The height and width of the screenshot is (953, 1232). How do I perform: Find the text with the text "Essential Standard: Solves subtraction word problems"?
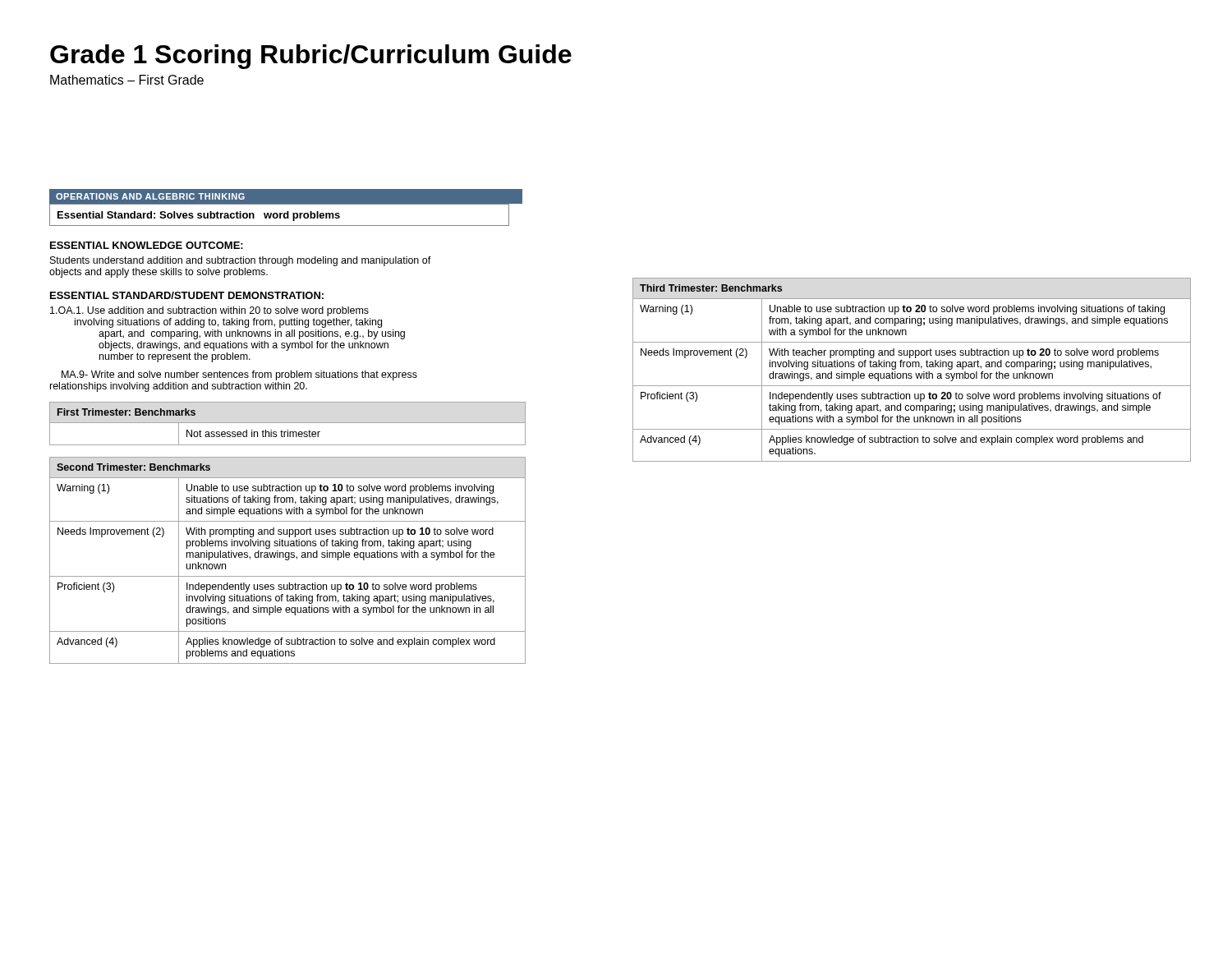point(198,215)
